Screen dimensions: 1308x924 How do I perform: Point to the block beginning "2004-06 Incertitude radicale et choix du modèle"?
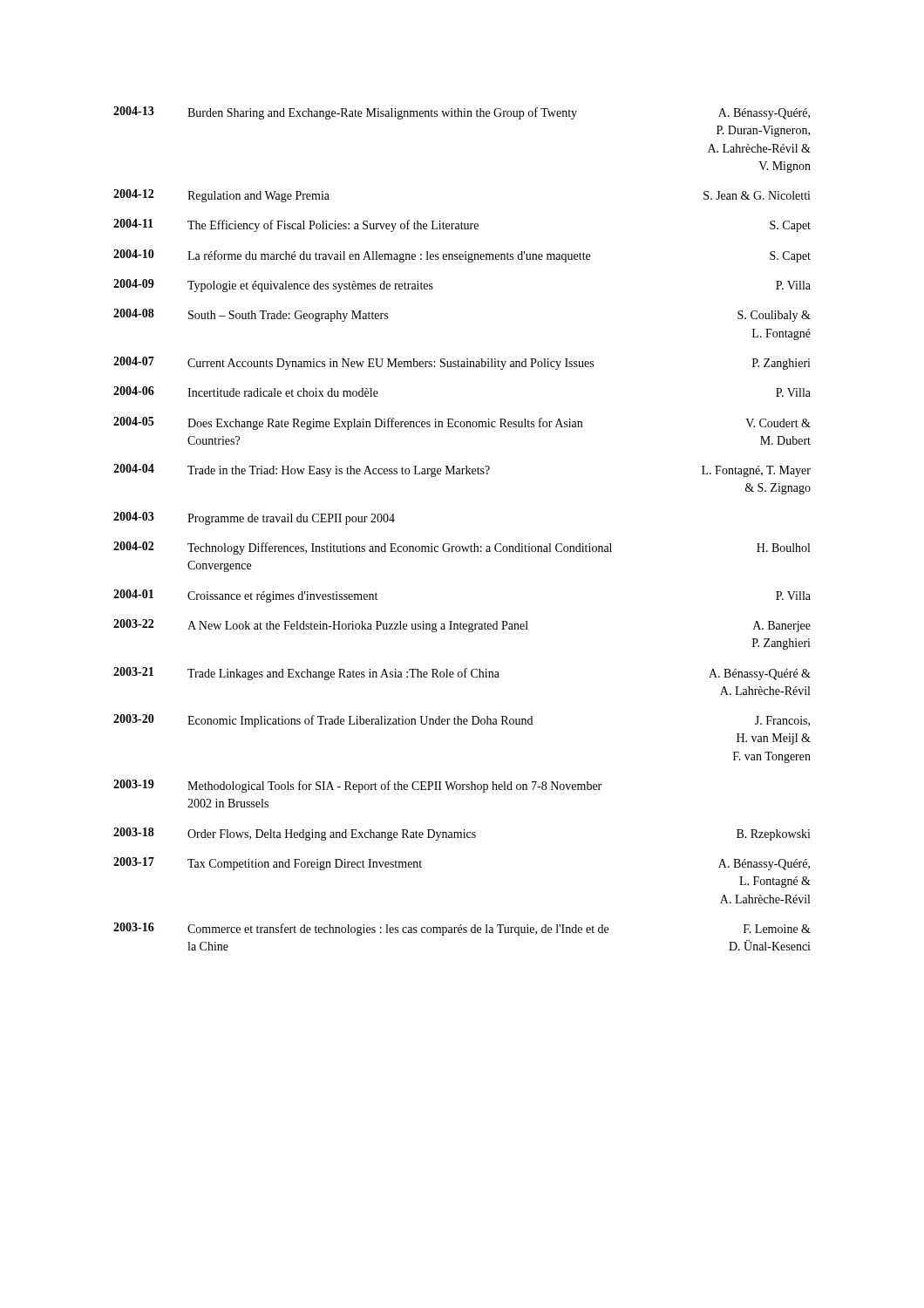point(127,391)
